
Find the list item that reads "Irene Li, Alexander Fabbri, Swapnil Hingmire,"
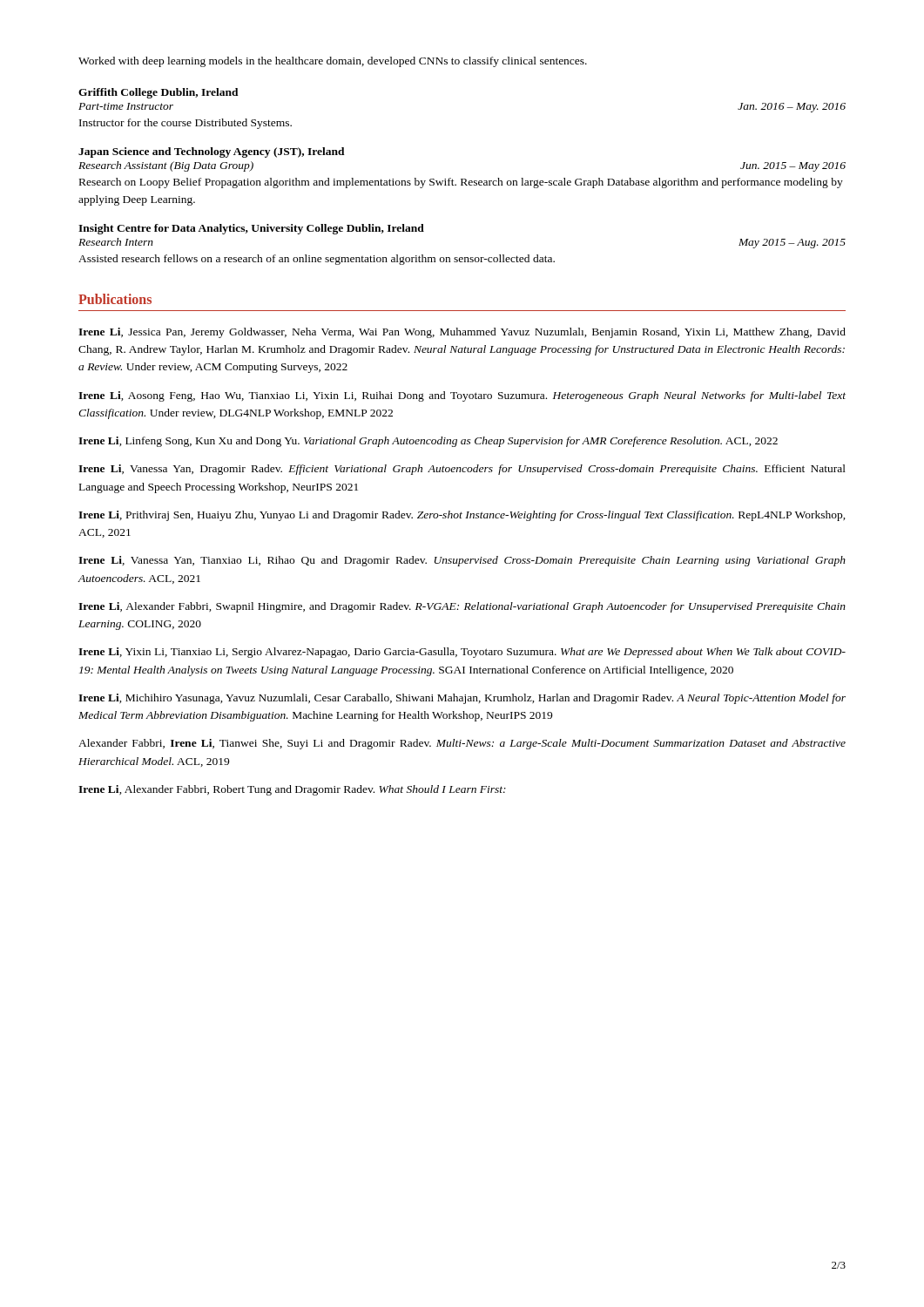tap(462, 615)
